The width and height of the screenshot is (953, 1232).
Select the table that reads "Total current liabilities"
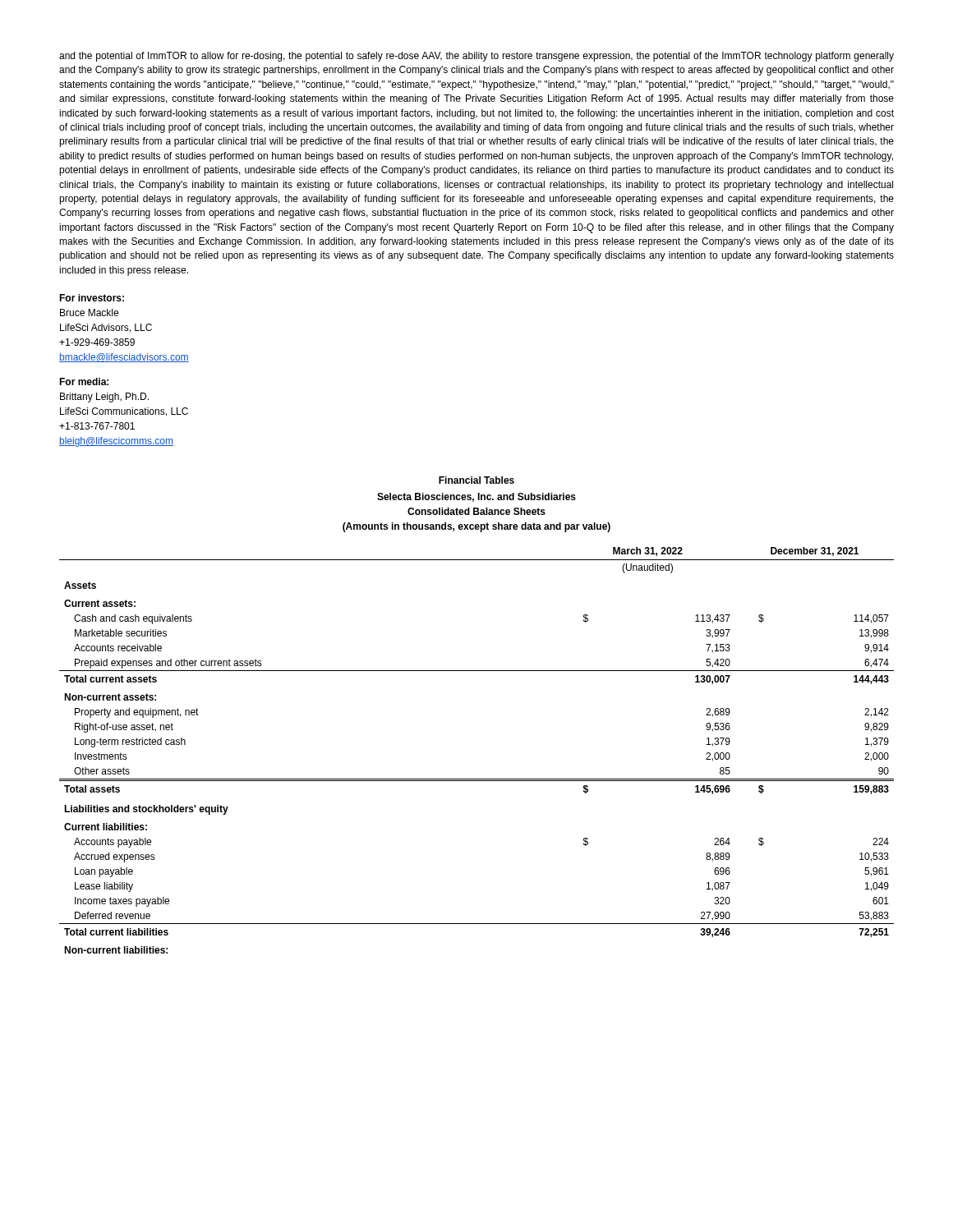coord(476,751)
